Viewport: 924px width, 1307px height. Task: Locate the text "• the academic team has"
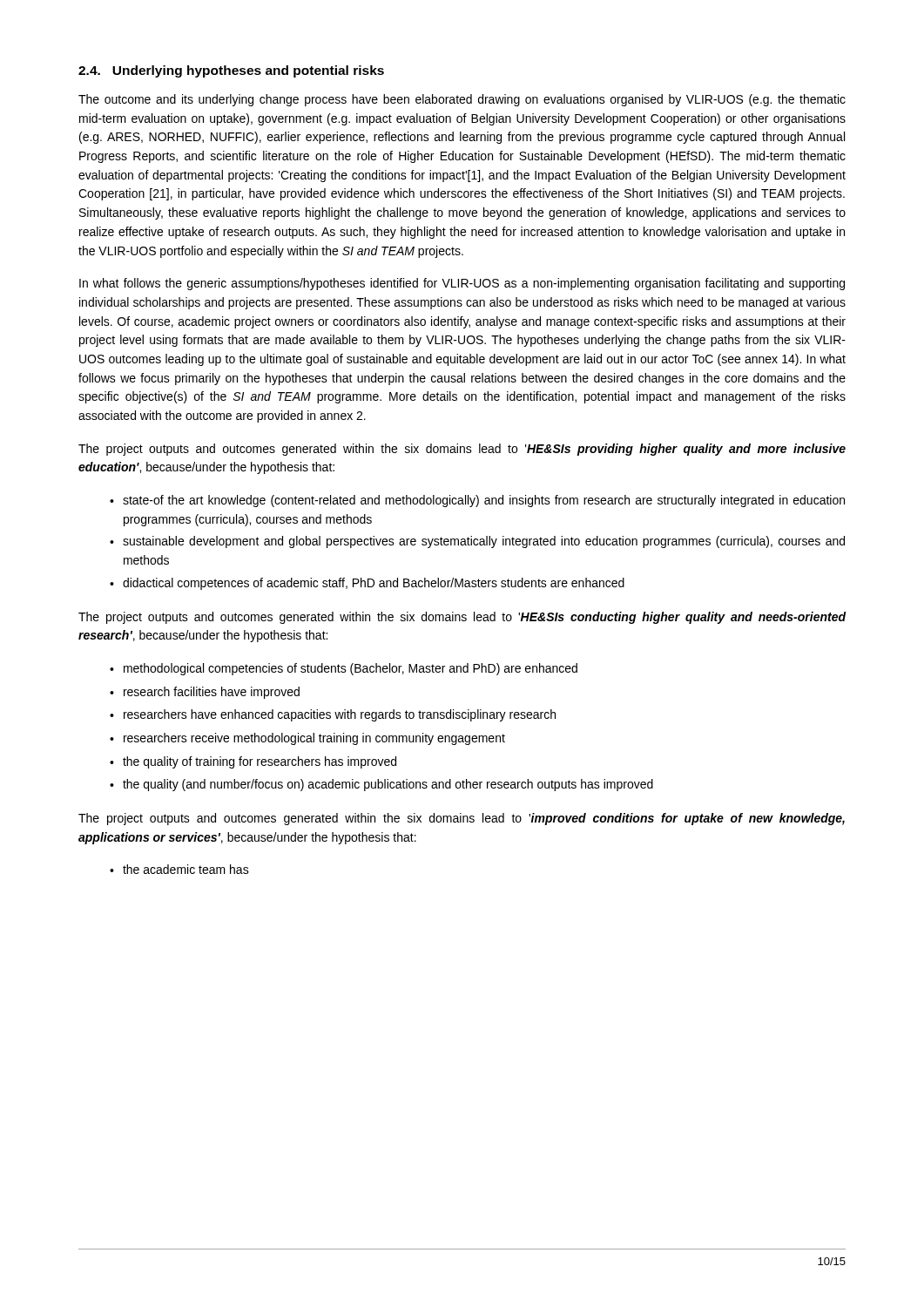(179, 871)
